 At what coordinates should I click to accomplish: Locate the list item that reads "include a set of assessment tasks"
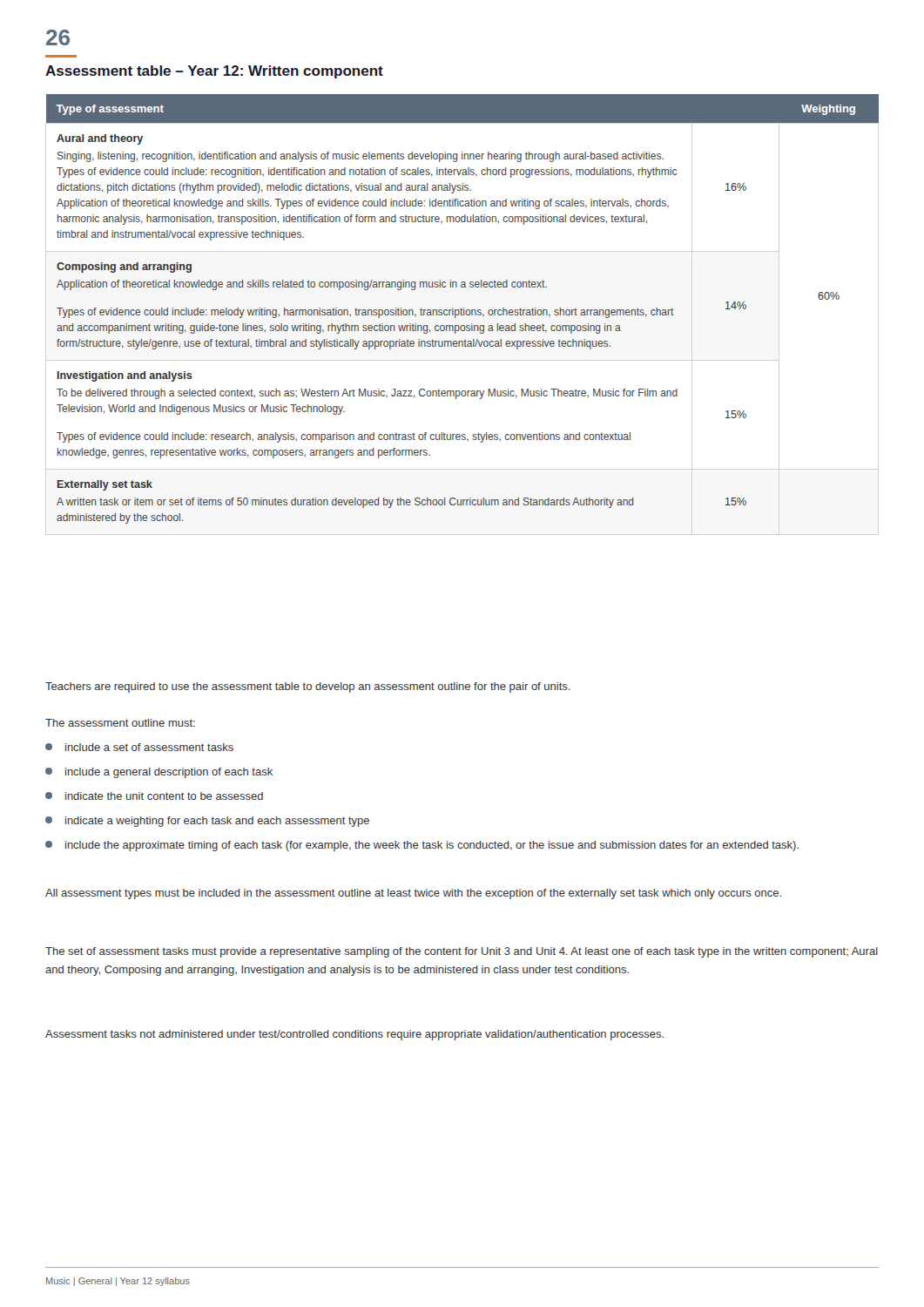click(x=139, y=747)
